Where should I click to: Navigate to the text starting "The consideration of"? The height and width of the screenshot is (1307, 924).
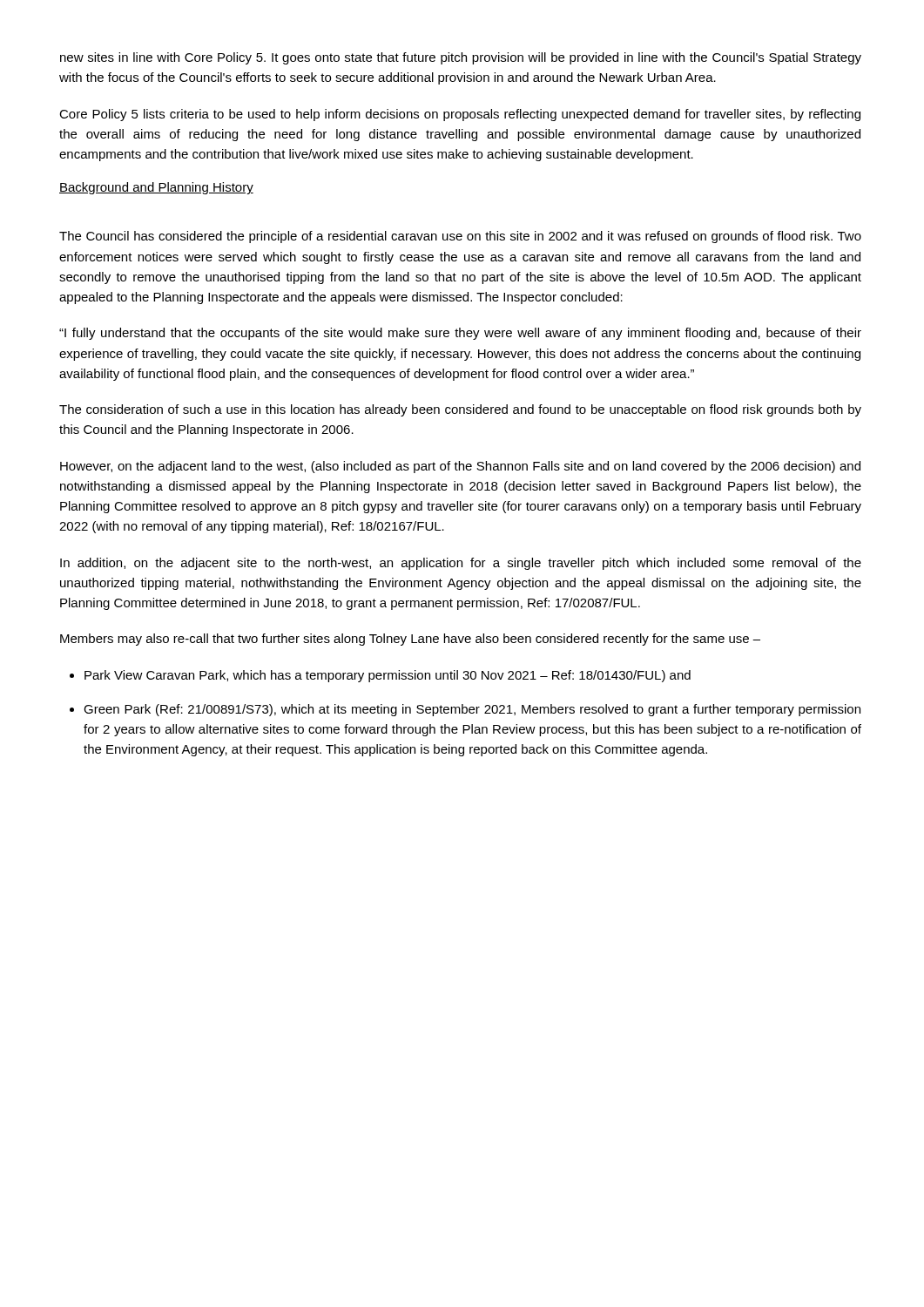point(460,419)
